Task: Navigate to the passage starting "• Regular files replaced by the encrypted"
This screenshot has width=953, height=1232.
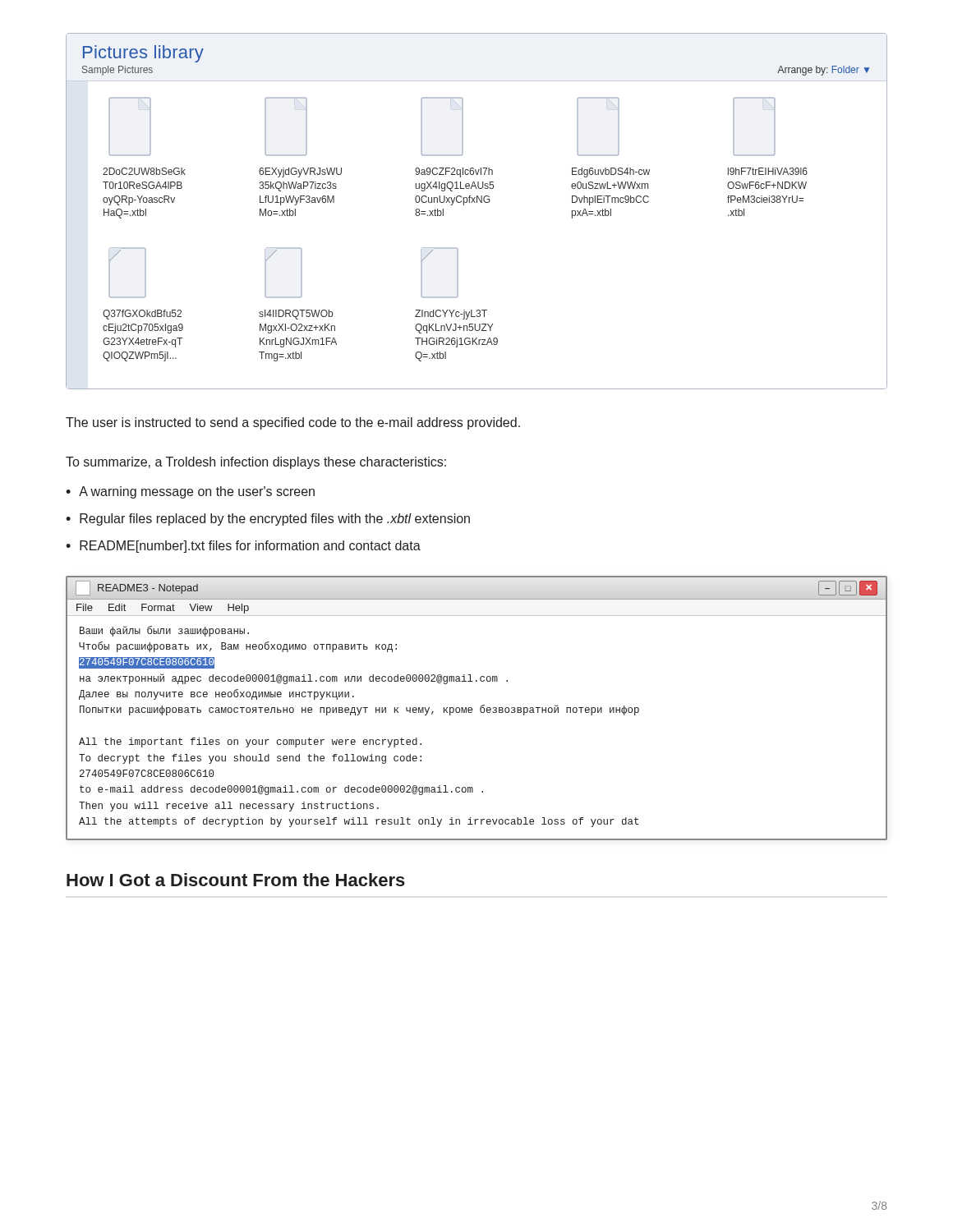Action: 268,519
